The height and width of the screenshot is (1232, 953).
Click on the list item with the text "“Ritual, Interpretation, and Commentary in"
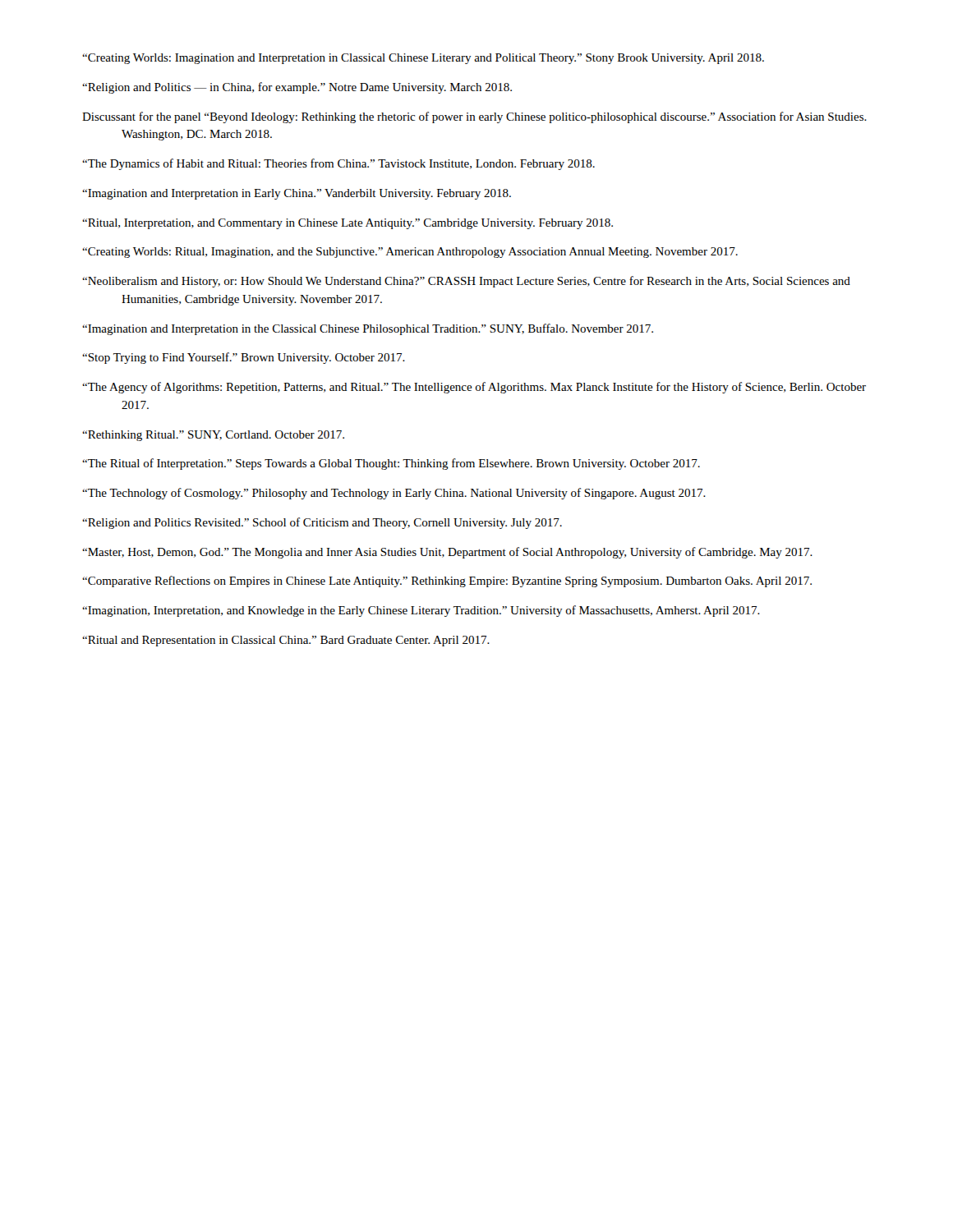tap(476, 223)
